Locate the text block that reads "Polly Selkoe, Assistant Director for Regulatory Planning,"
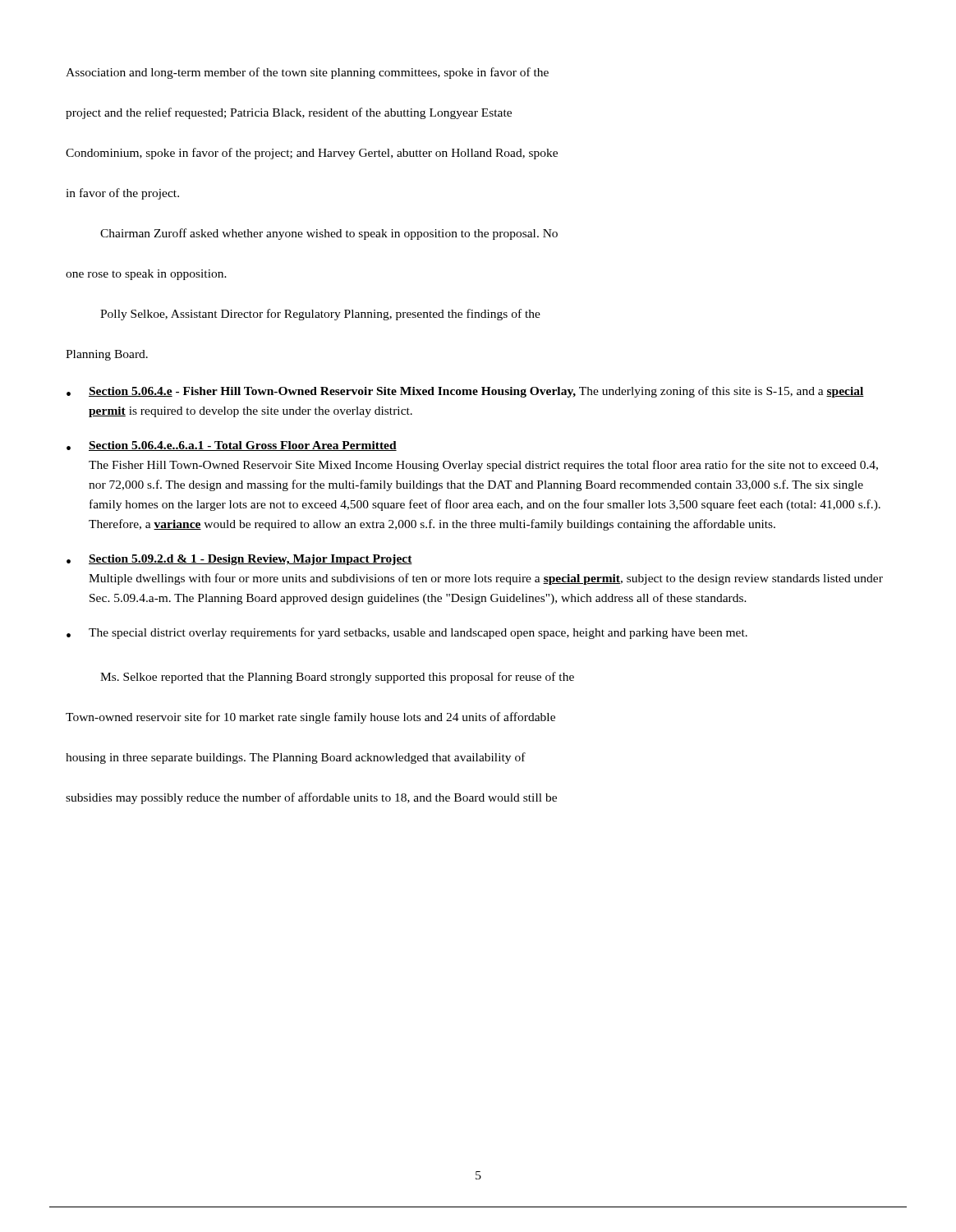 pyautogui.click(x=495, y=313)
